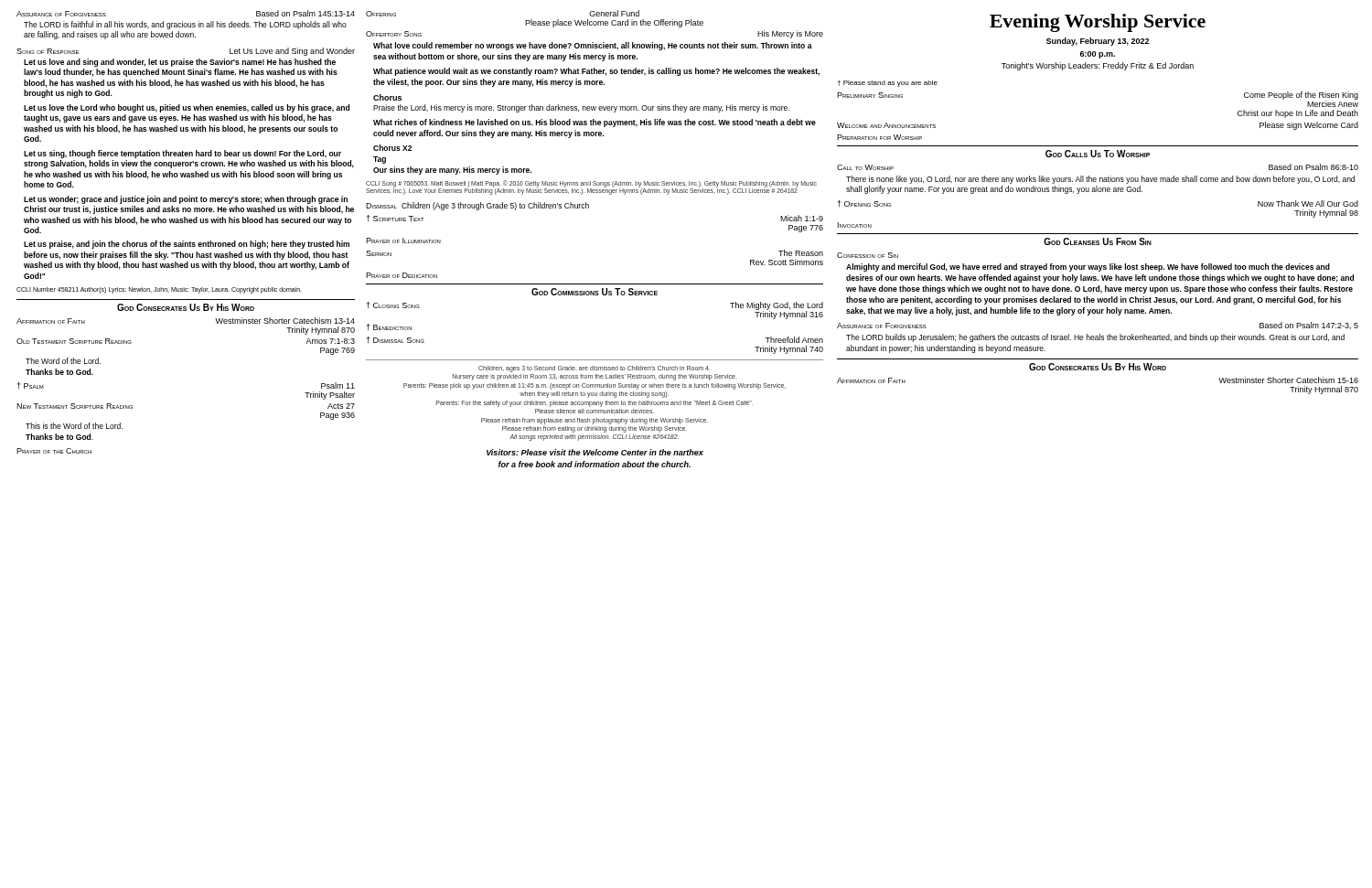
Task: Locate the text "Evening Worship Service"
Action: (x=1098, y=21)
